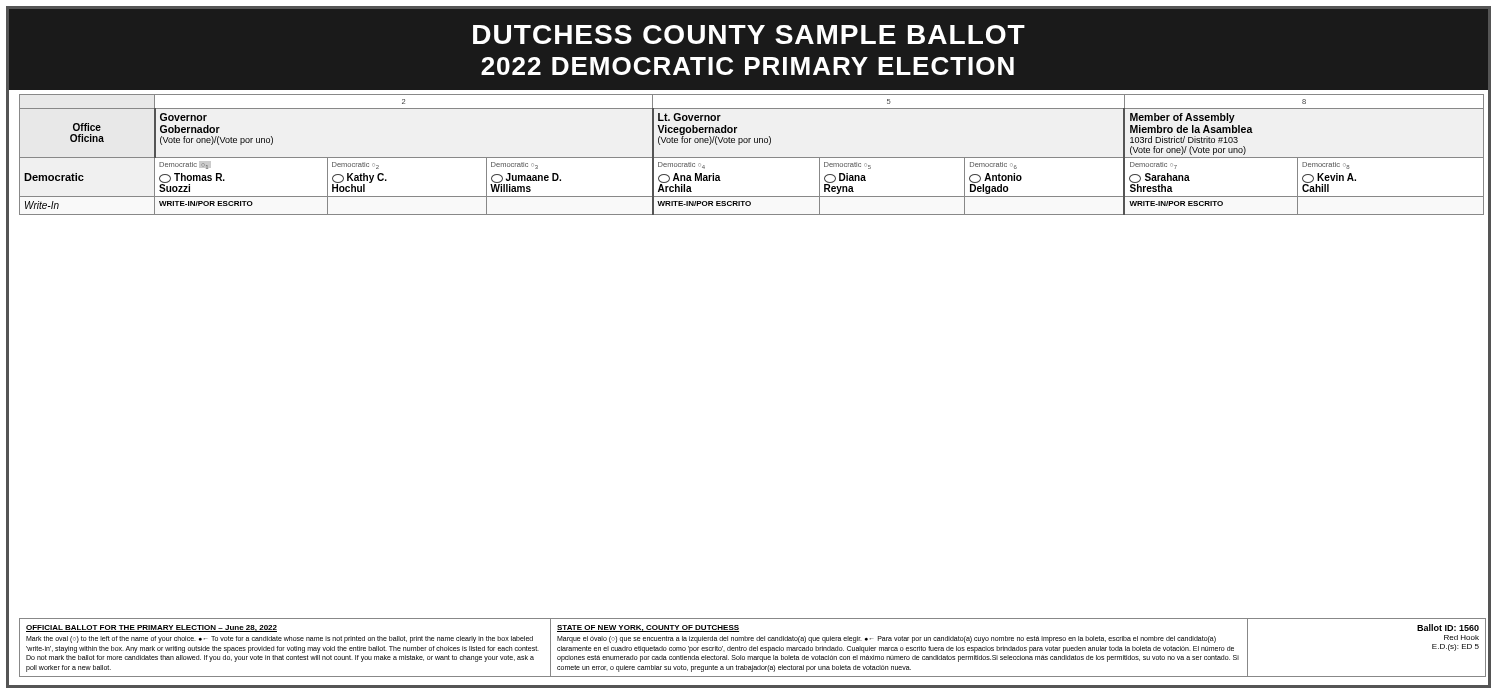This screenshot has width=1500, height=695.
Task: Select the title that says "DUTCHESS COUNTY SAMPLE BALLOT 2022 DEMOCRATIC"
Action: [x=748, y=50]
